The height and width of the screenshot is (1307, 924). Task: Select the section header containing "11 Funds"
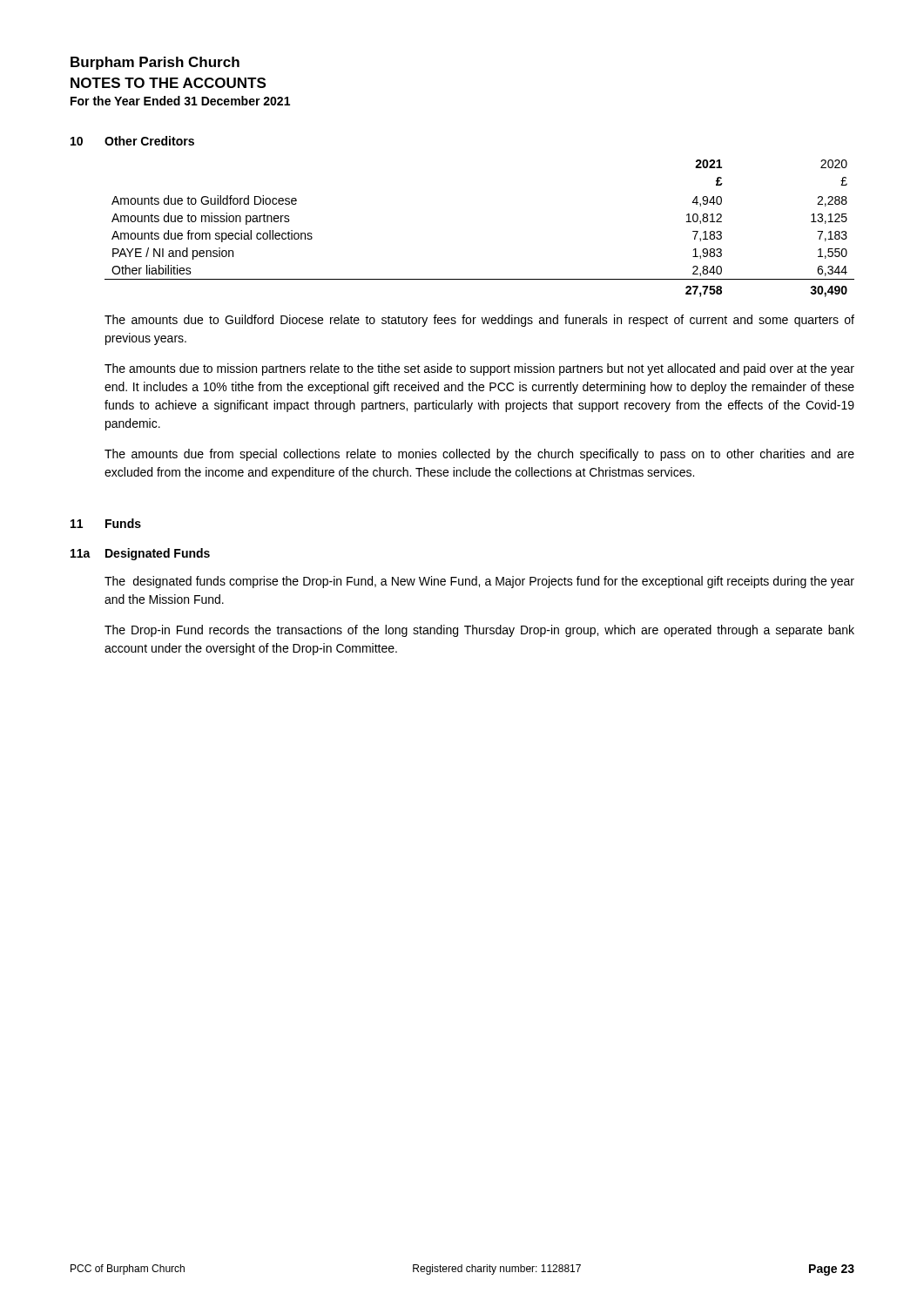click(105, 523)
